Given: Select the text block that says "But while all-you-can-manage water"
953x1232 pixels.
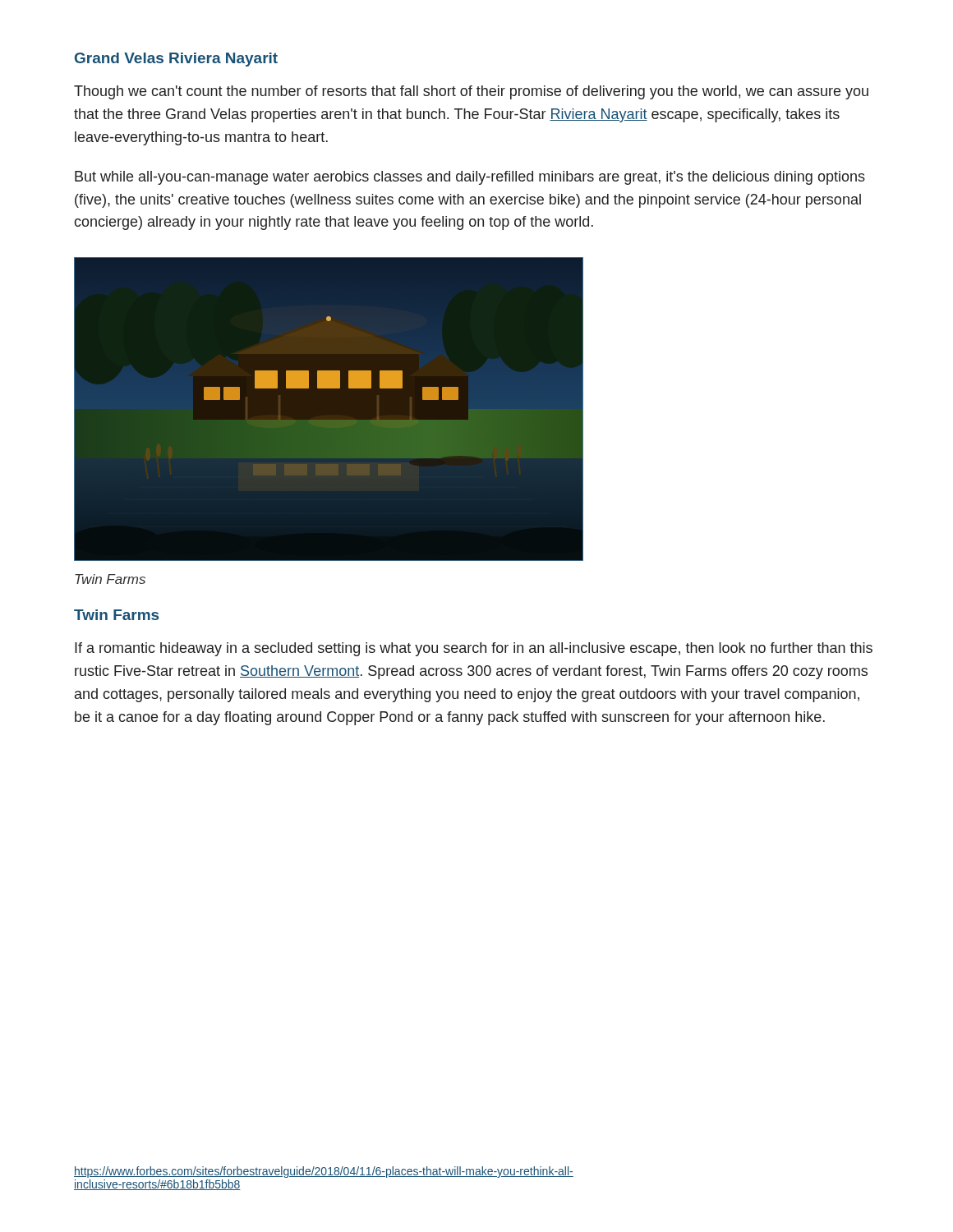Looking at the screenshot, I should coord(469,199).
